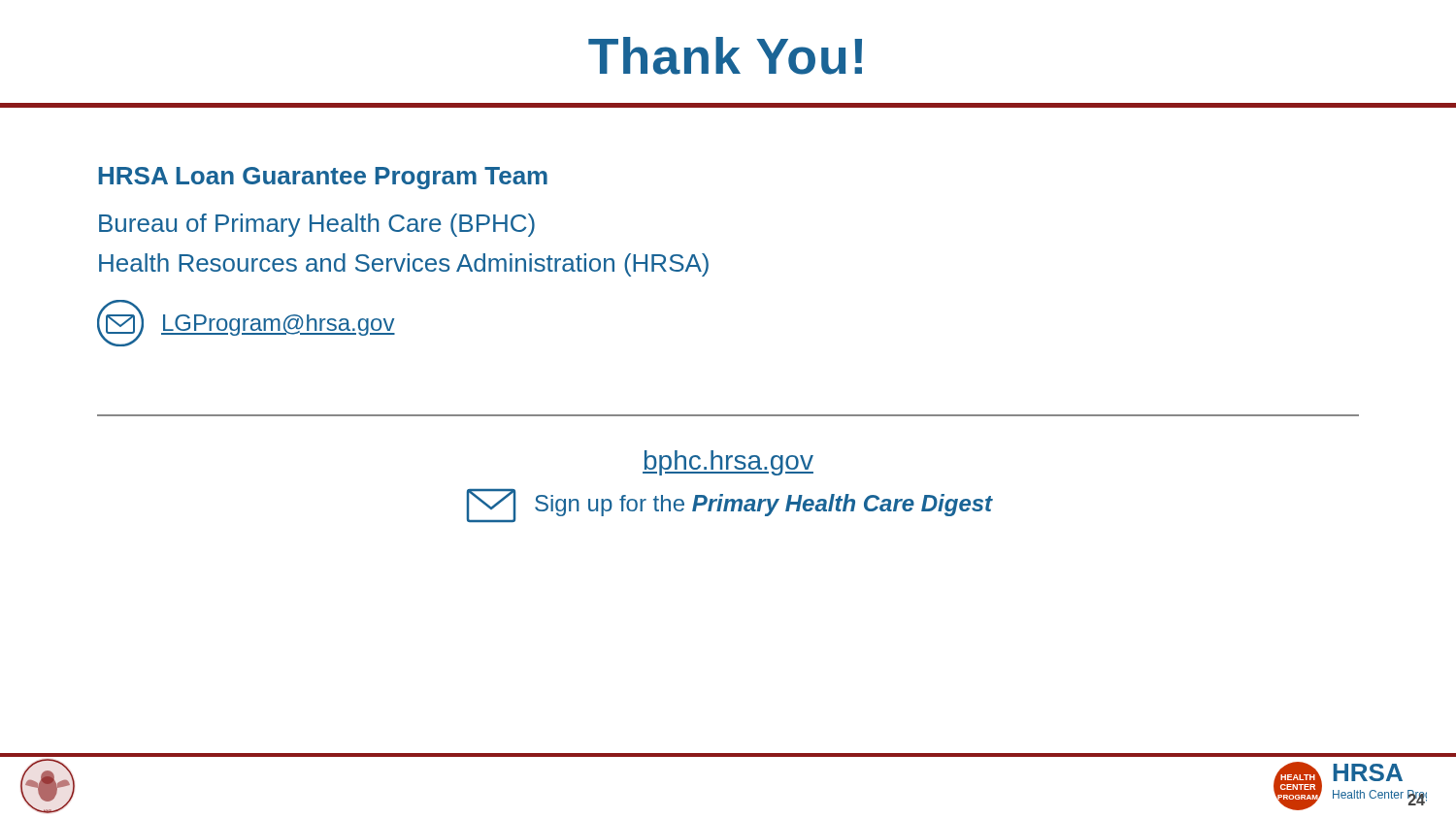Find the block on this page that starts "Health Resources and"
The height and width of the screenshot is (819, 1456).
pyautogui.click(x=404, y=263)
